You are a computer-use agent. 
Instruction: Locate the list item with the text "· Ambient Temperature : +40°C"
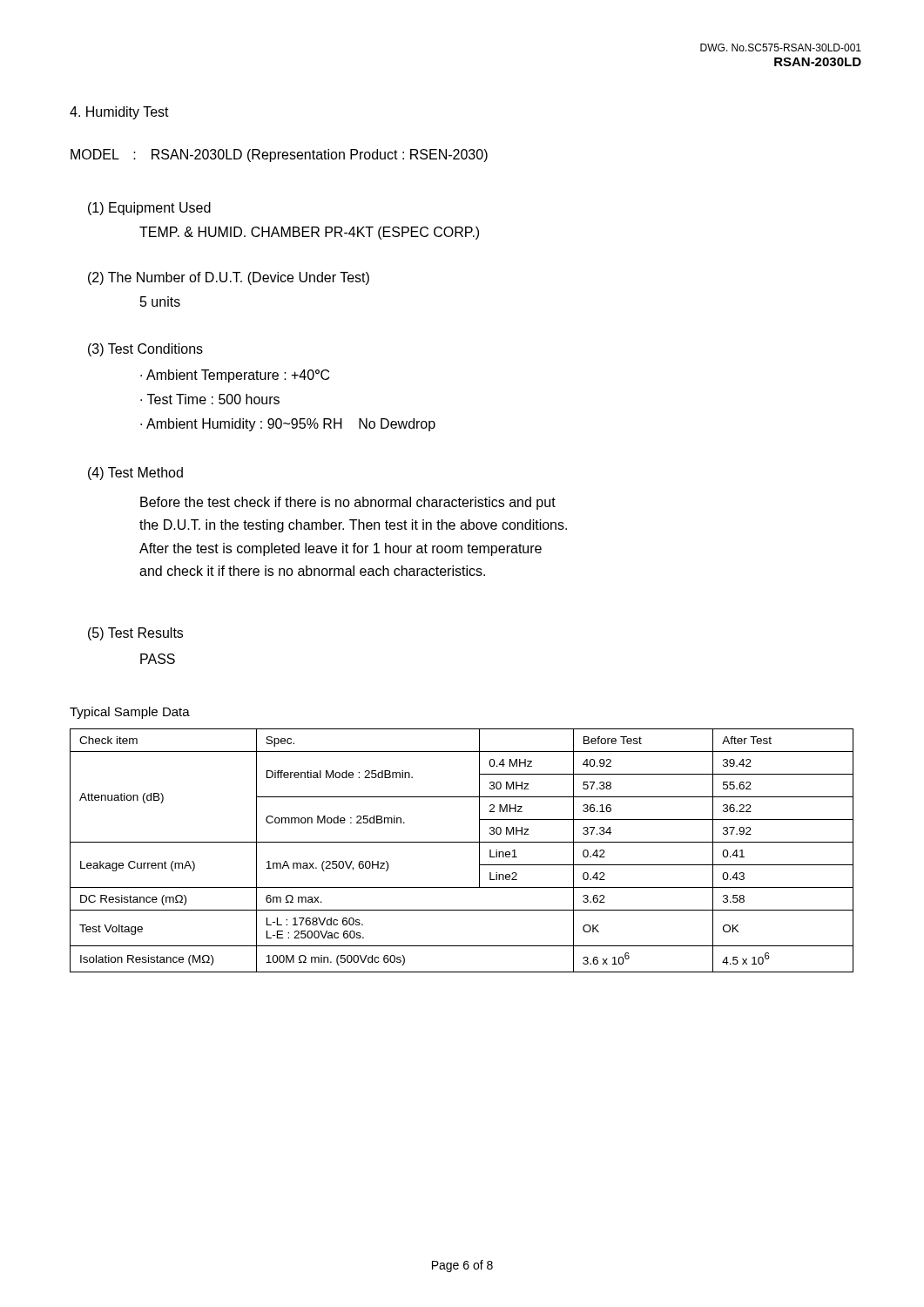(x=235, y=375)
